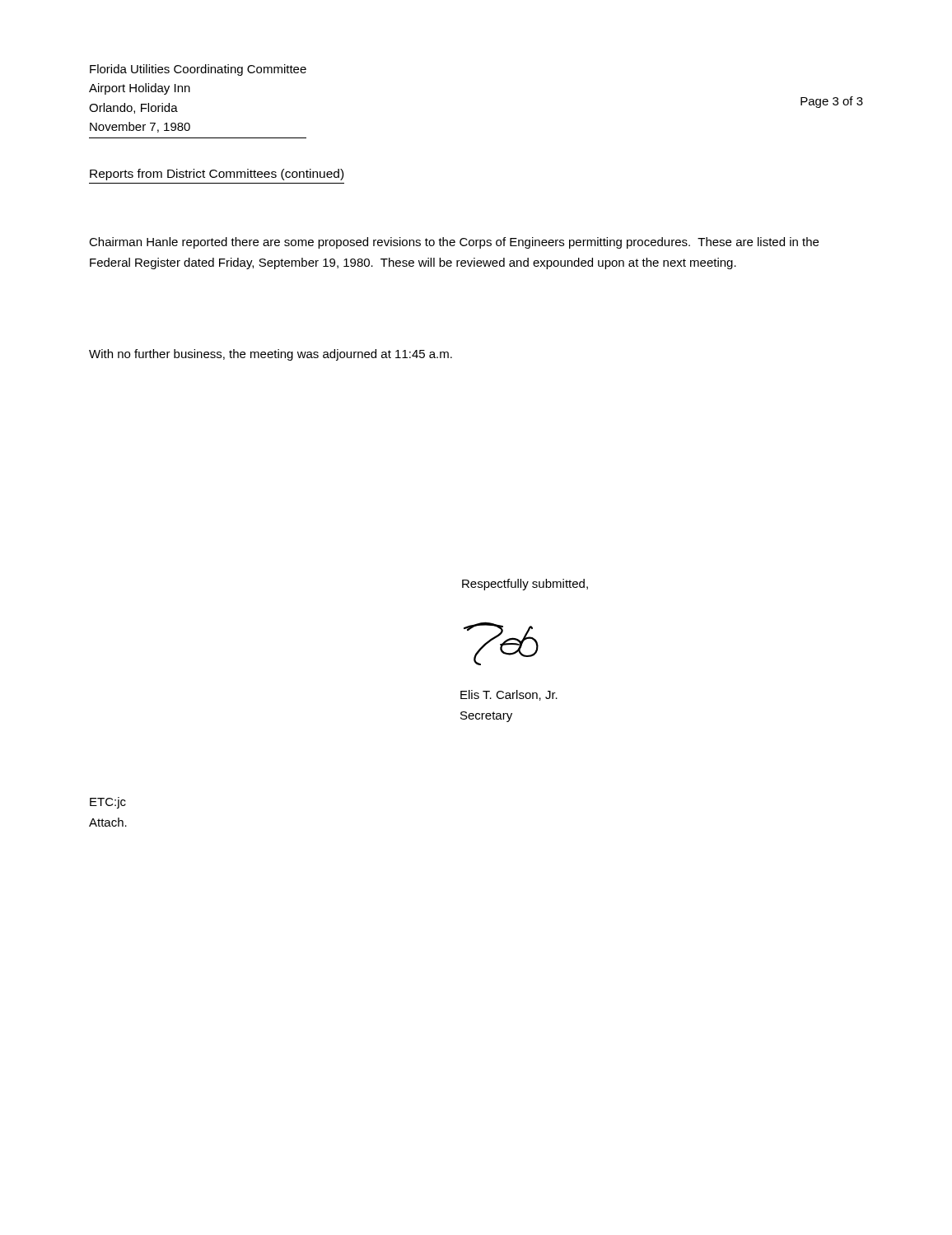The image size is (952, 1235).
Task: Find the illustration
Action: (513, 642)
